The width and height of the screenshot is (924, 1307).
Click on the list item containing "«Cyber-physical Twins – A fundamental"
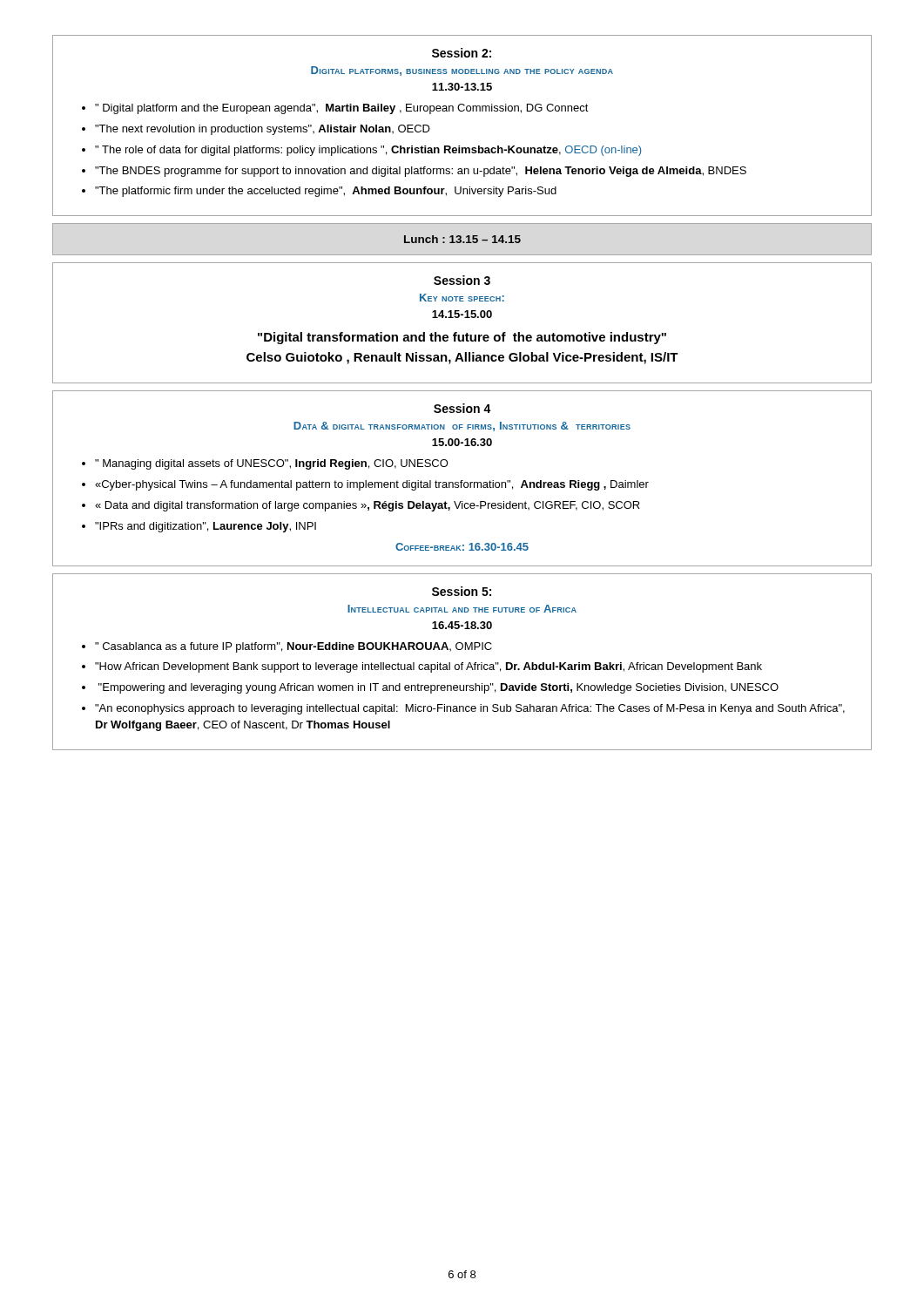tap(372, 484)
